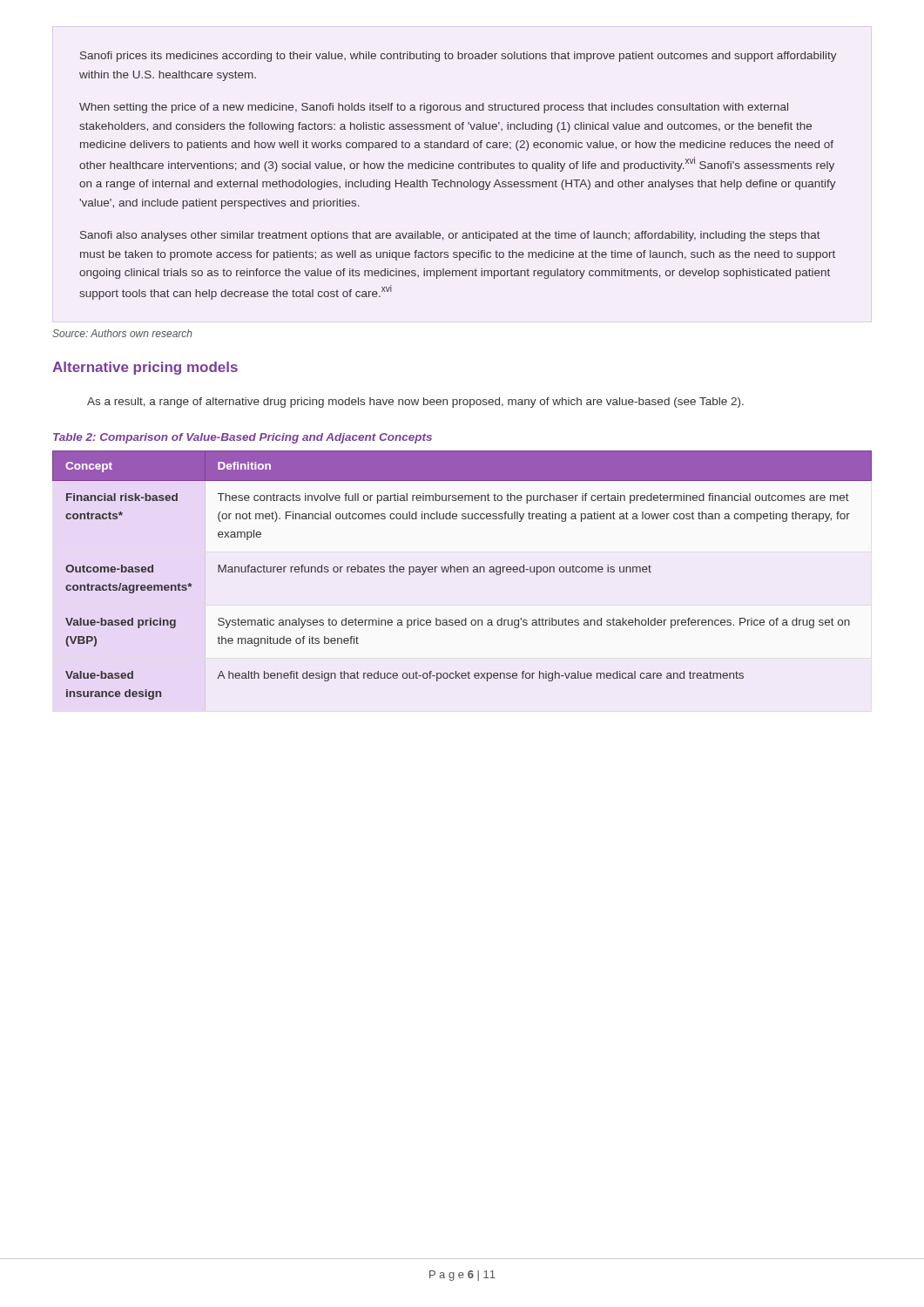Find the text starting "Table 2: Comparison of Value-Based Pricing"

pyautogui.click(x=242, y=437)
